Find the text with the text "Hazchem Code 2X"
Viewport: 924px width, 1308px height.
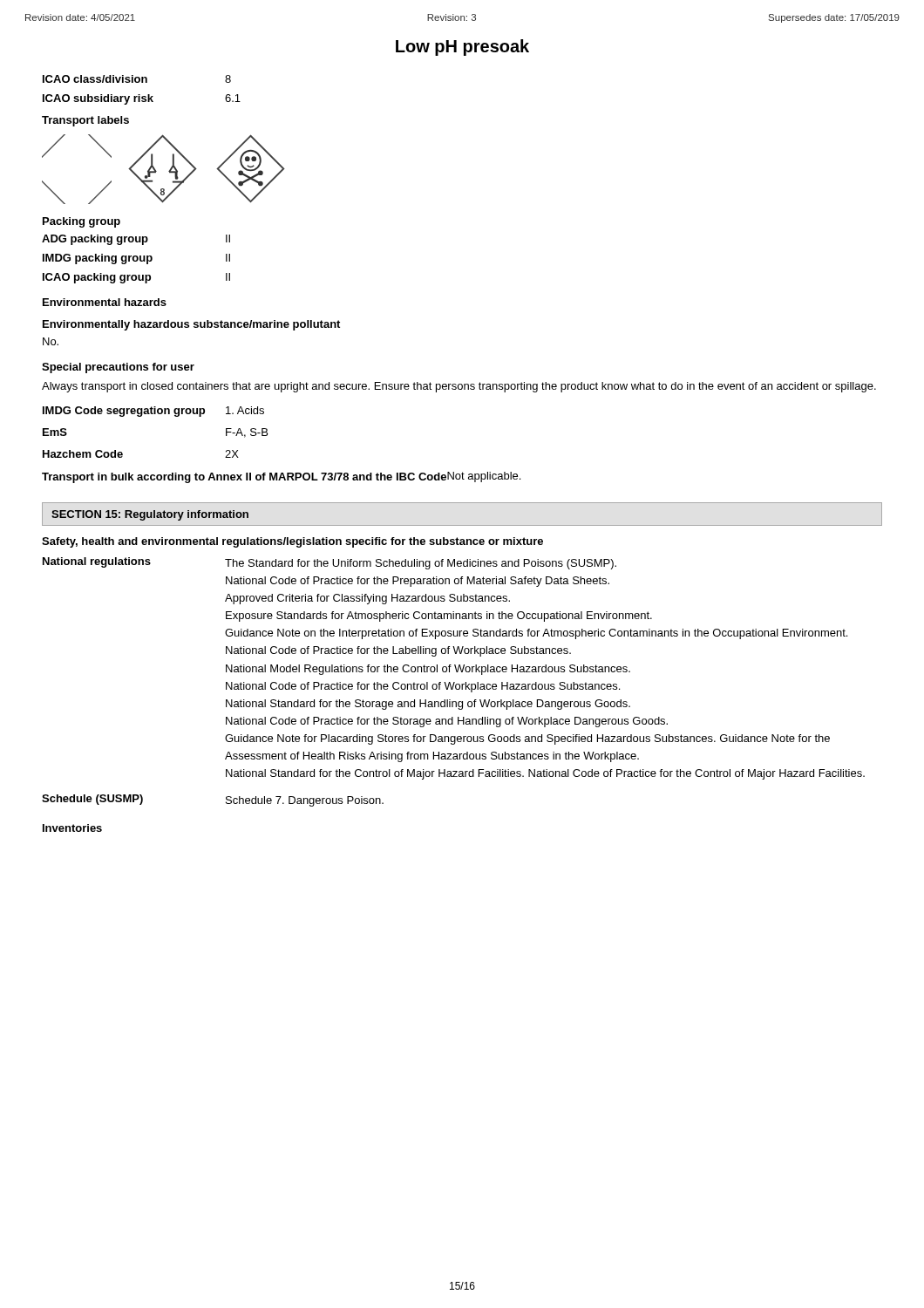coord(87,454)
